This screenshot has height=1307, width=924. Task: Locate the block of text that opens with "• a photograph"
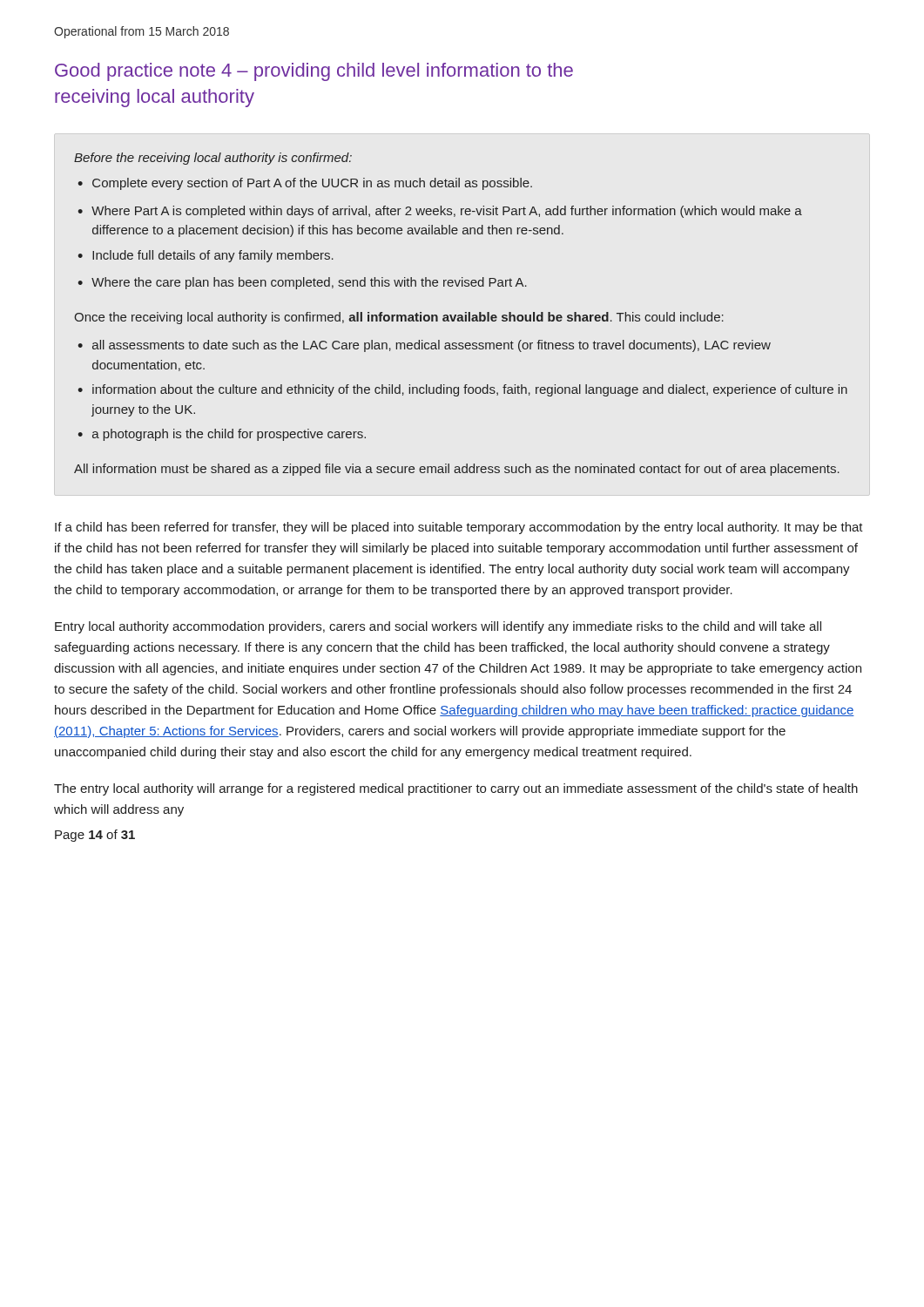[x=222, y=435]
